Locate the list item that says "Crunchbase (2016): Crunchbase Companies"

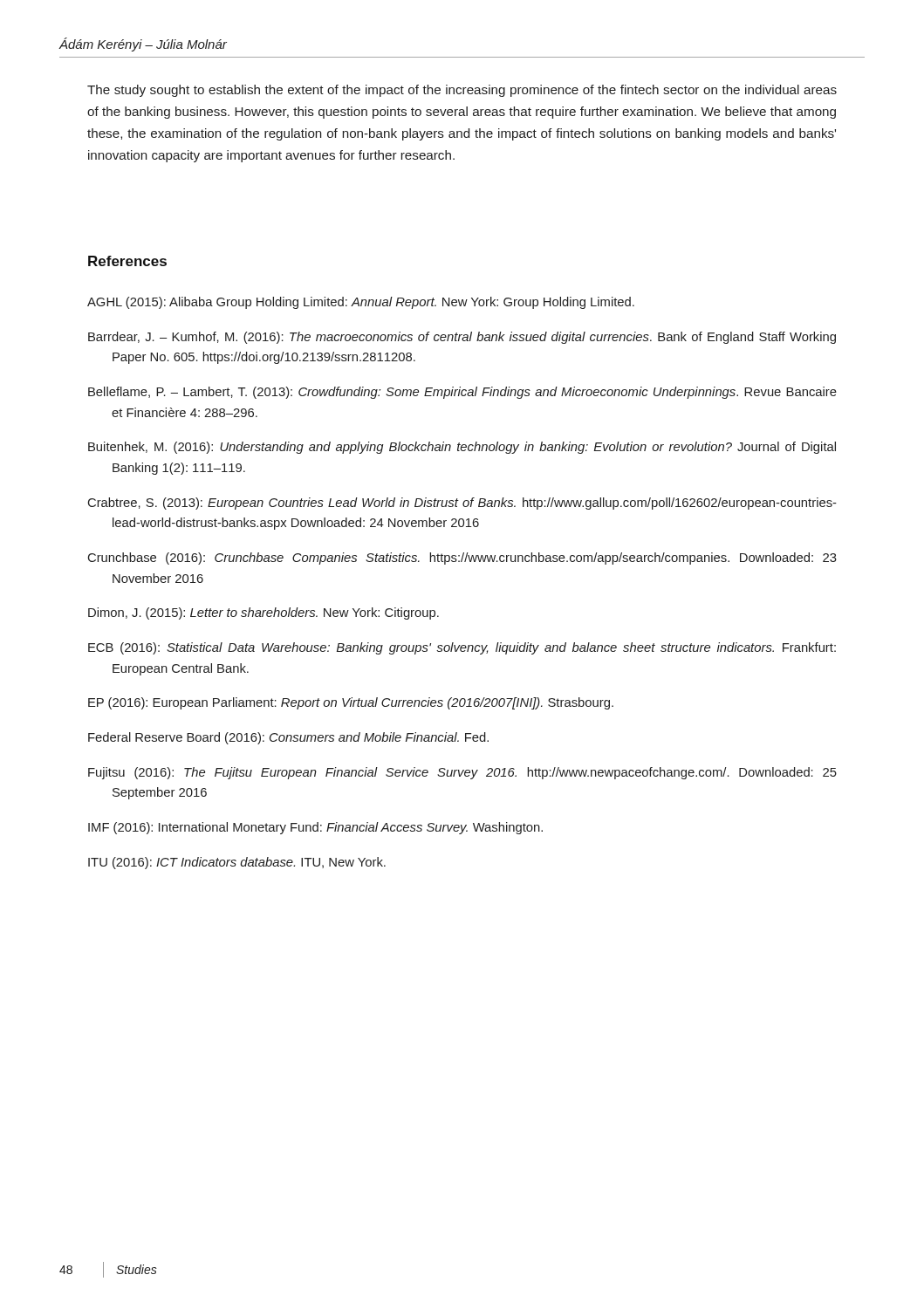[462, 568]
